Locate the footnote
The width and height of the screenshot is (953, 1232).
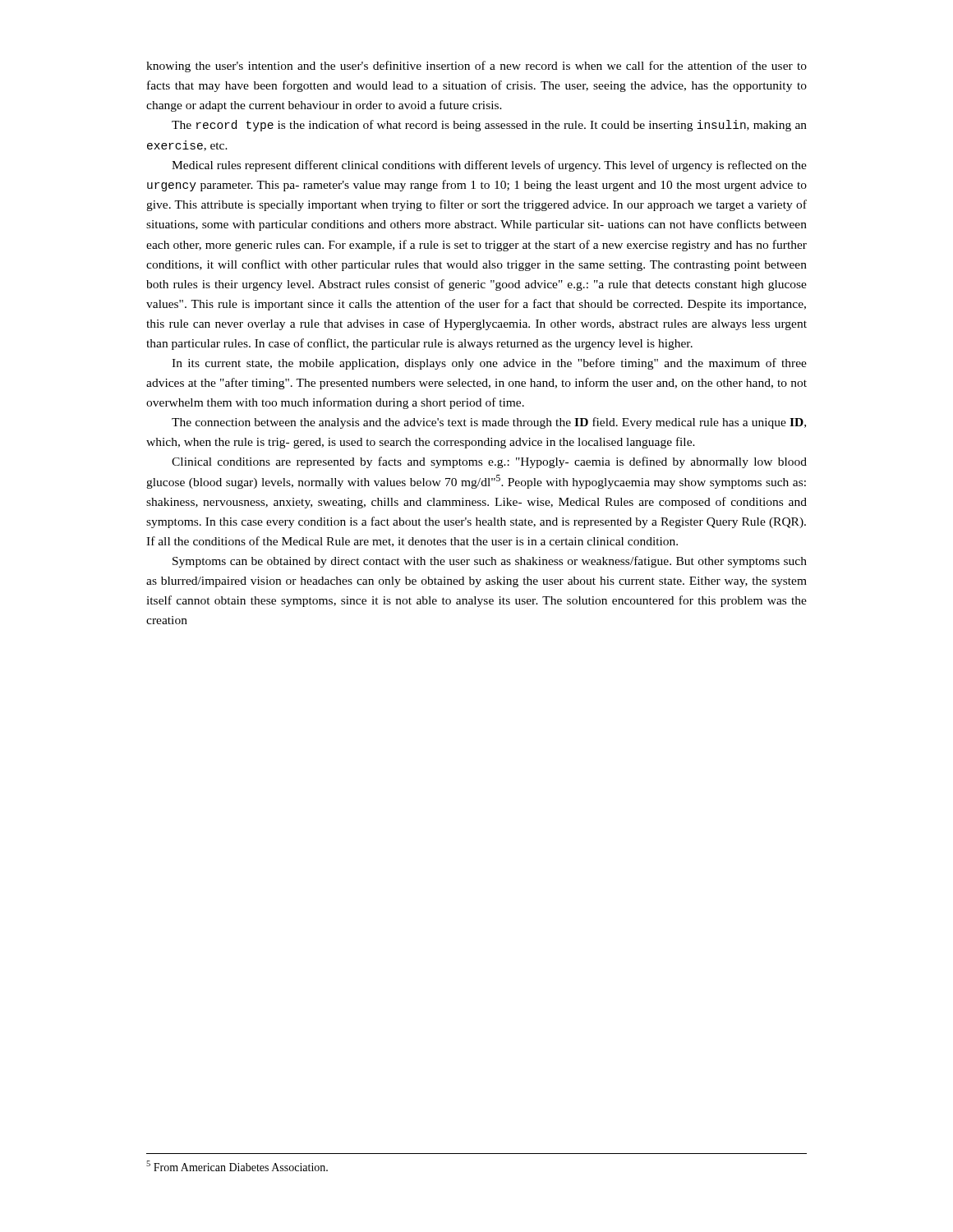[x=237, y=1166]
